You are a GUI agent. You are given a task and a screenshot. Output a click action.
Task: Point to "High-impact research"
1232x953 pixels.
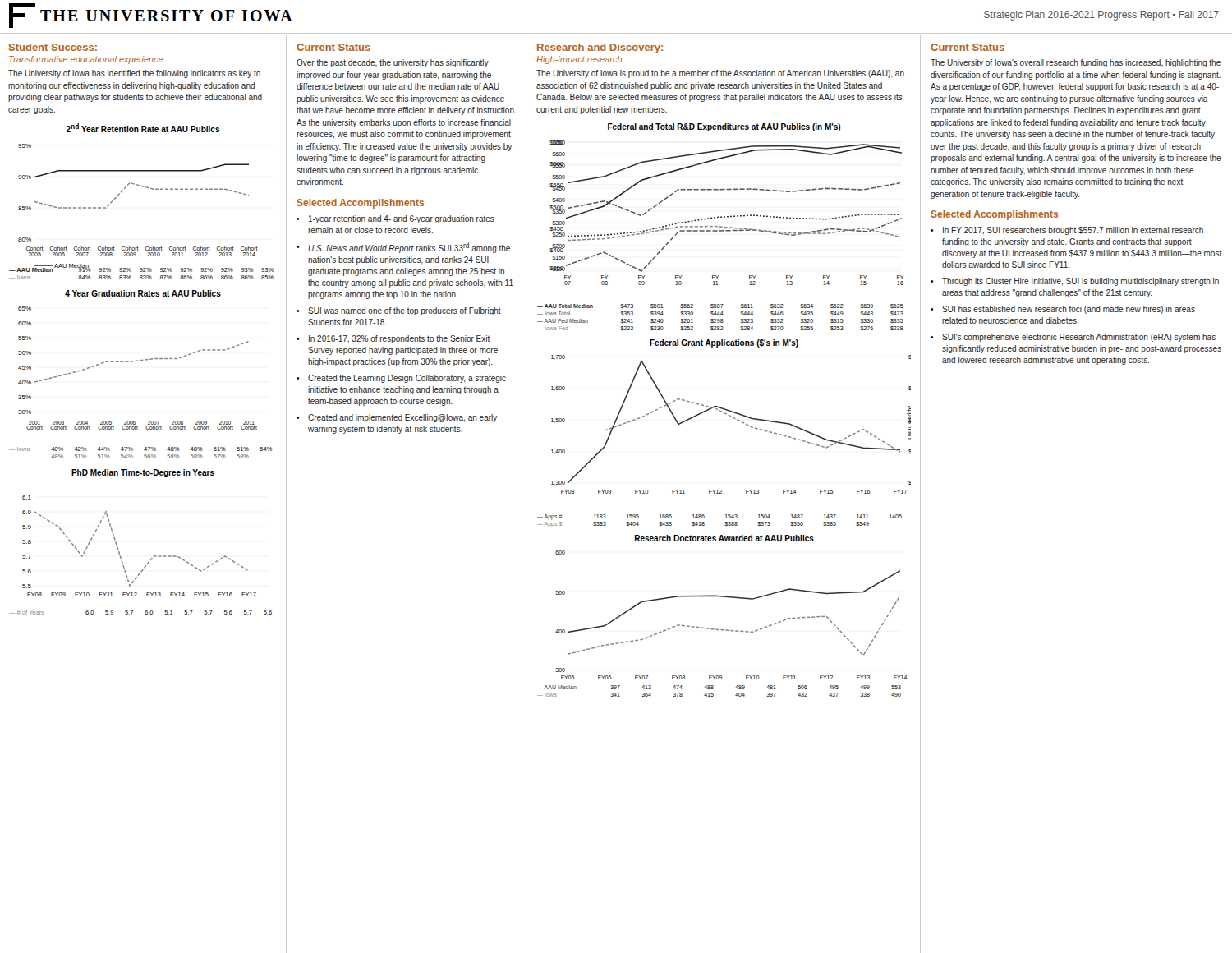click(579, 59)
